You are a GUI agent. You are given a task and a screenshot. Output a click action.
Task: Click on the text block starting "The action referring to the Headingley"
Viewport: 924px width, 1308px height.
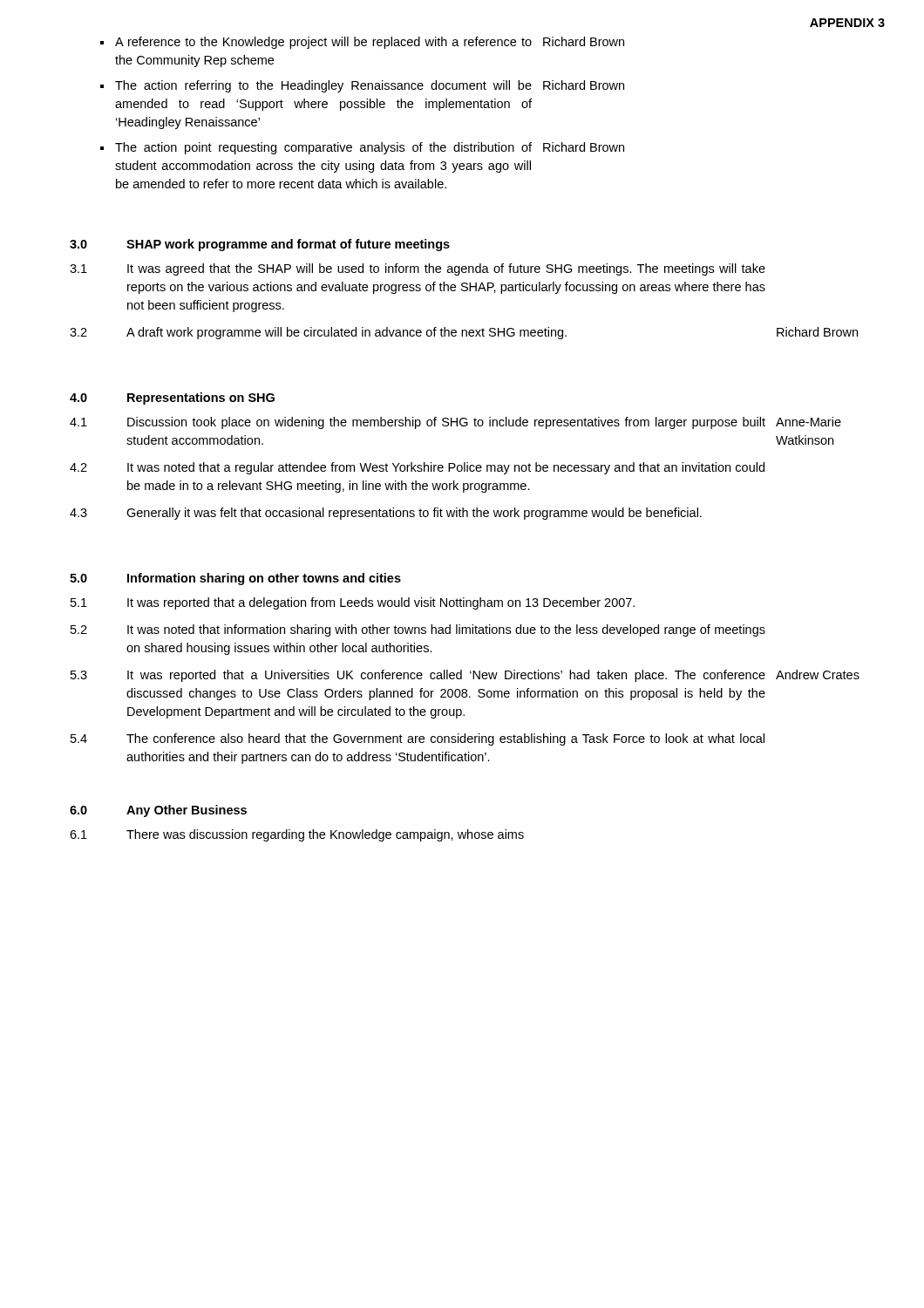(363, 104)
